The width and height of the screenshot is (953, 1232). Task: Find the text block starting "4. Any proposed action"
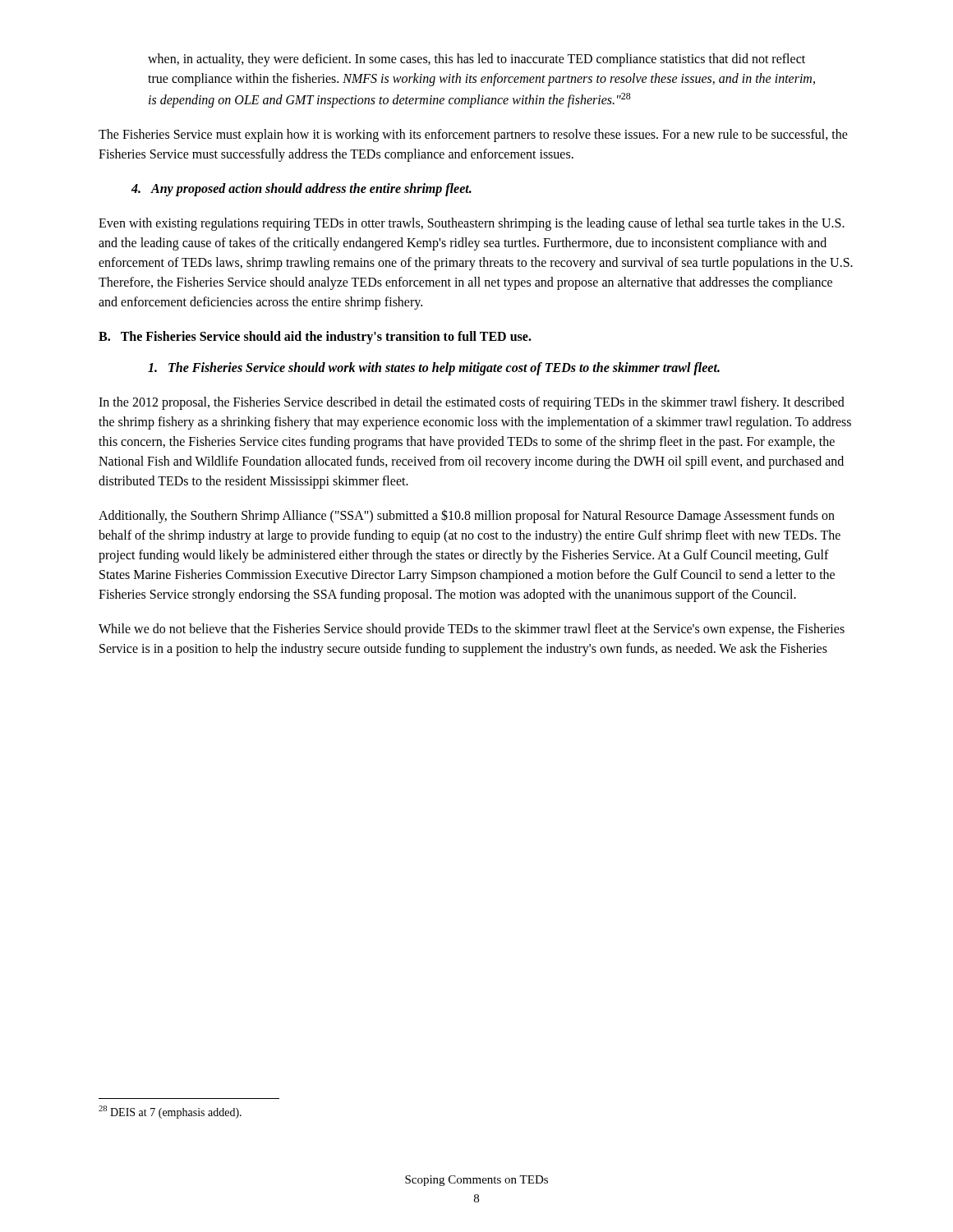[x=302, y=189]
